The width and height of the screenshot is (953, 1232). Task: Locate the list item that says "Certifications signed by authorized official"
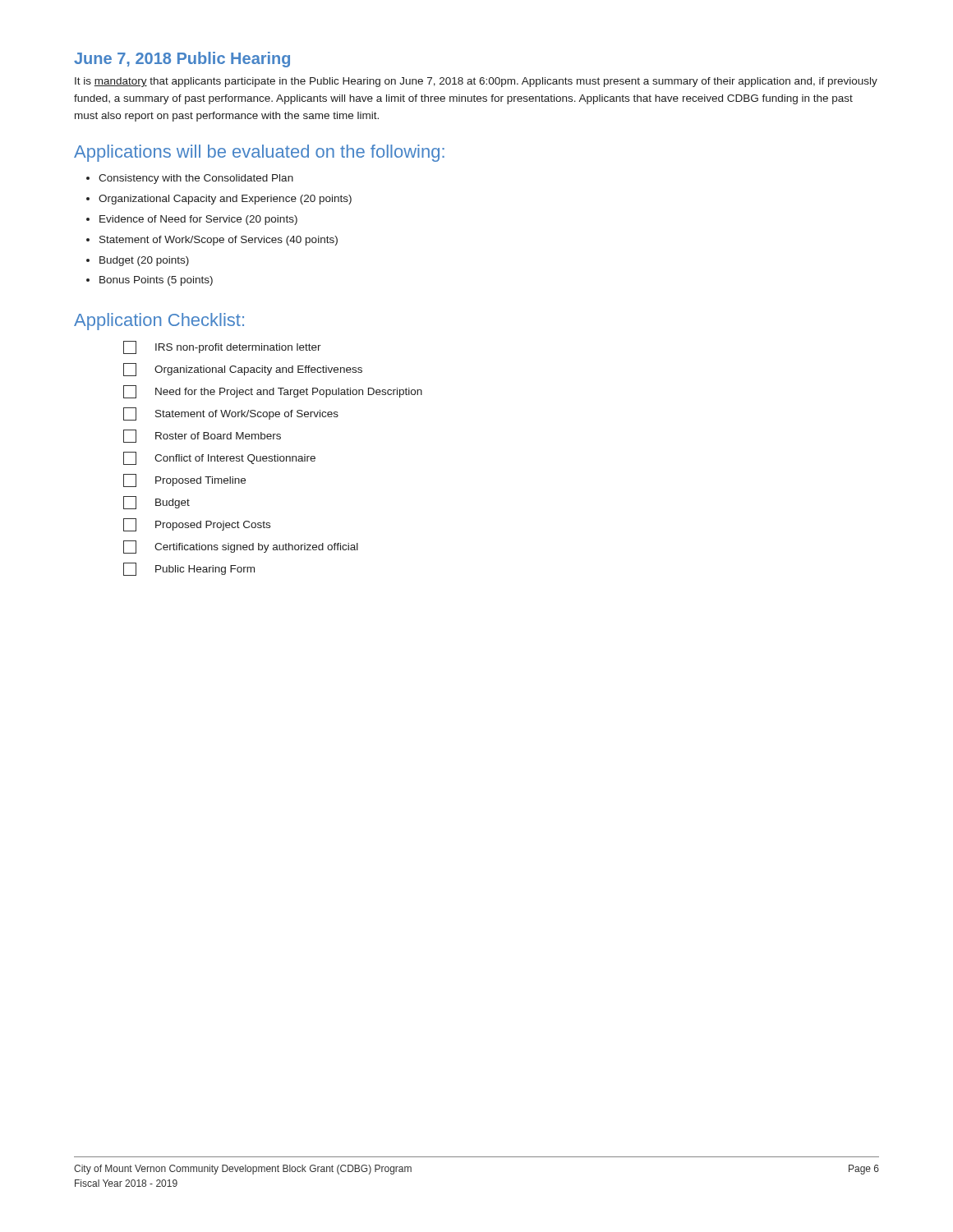click(273, 547)
